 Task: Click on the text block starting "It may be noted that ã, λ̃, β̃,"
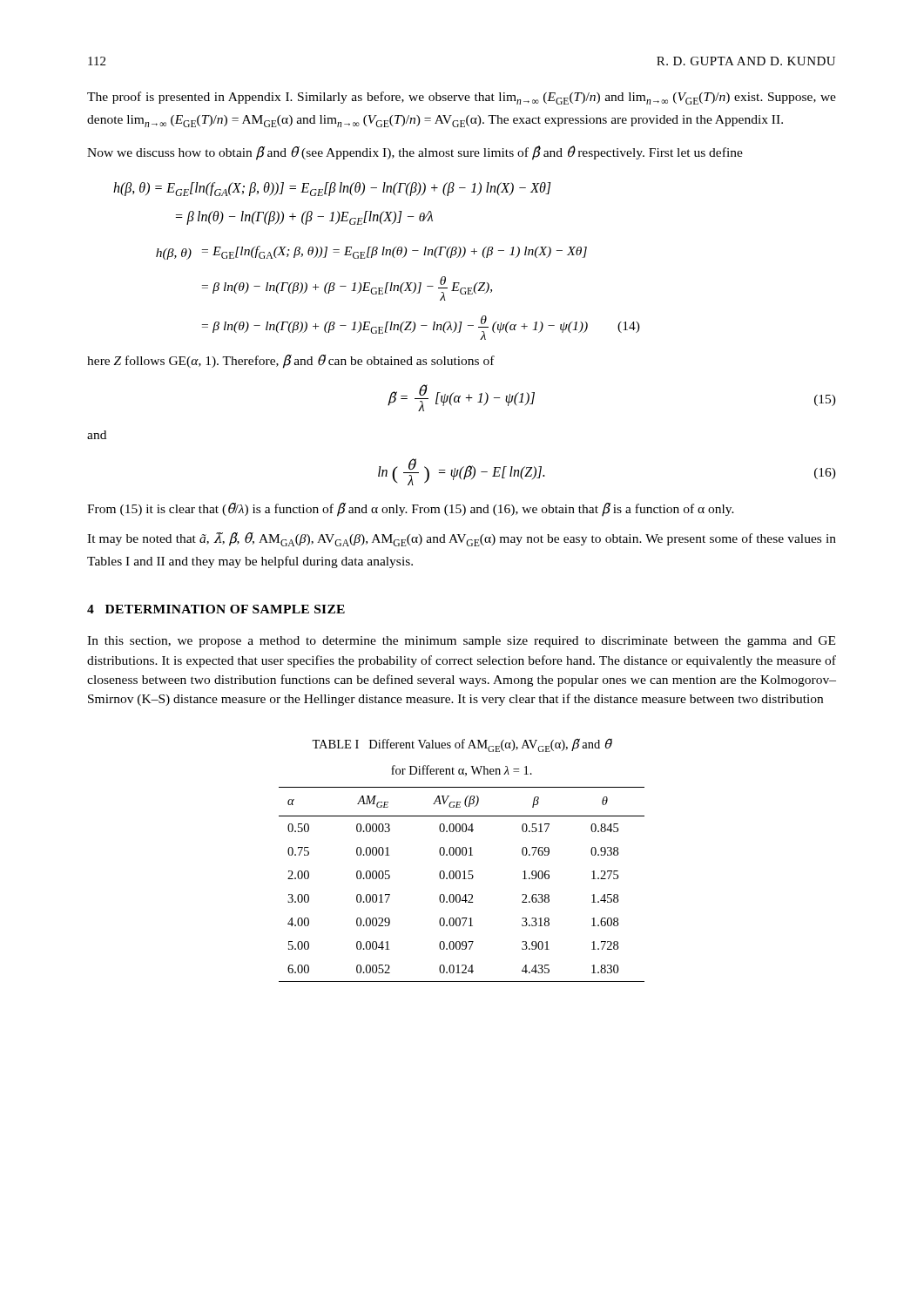point(462,550)
